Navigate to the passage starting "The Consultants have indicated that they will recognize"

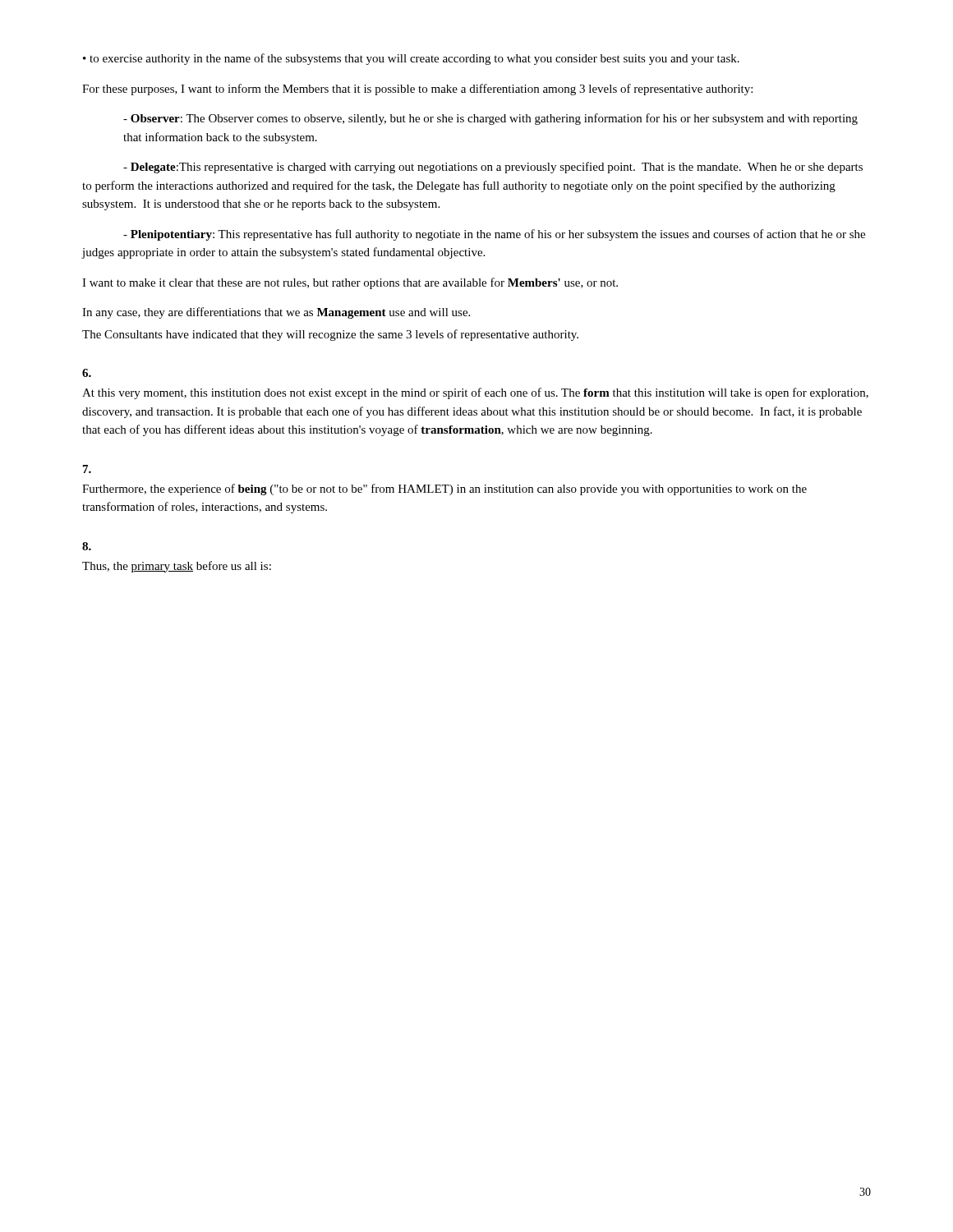331,334
